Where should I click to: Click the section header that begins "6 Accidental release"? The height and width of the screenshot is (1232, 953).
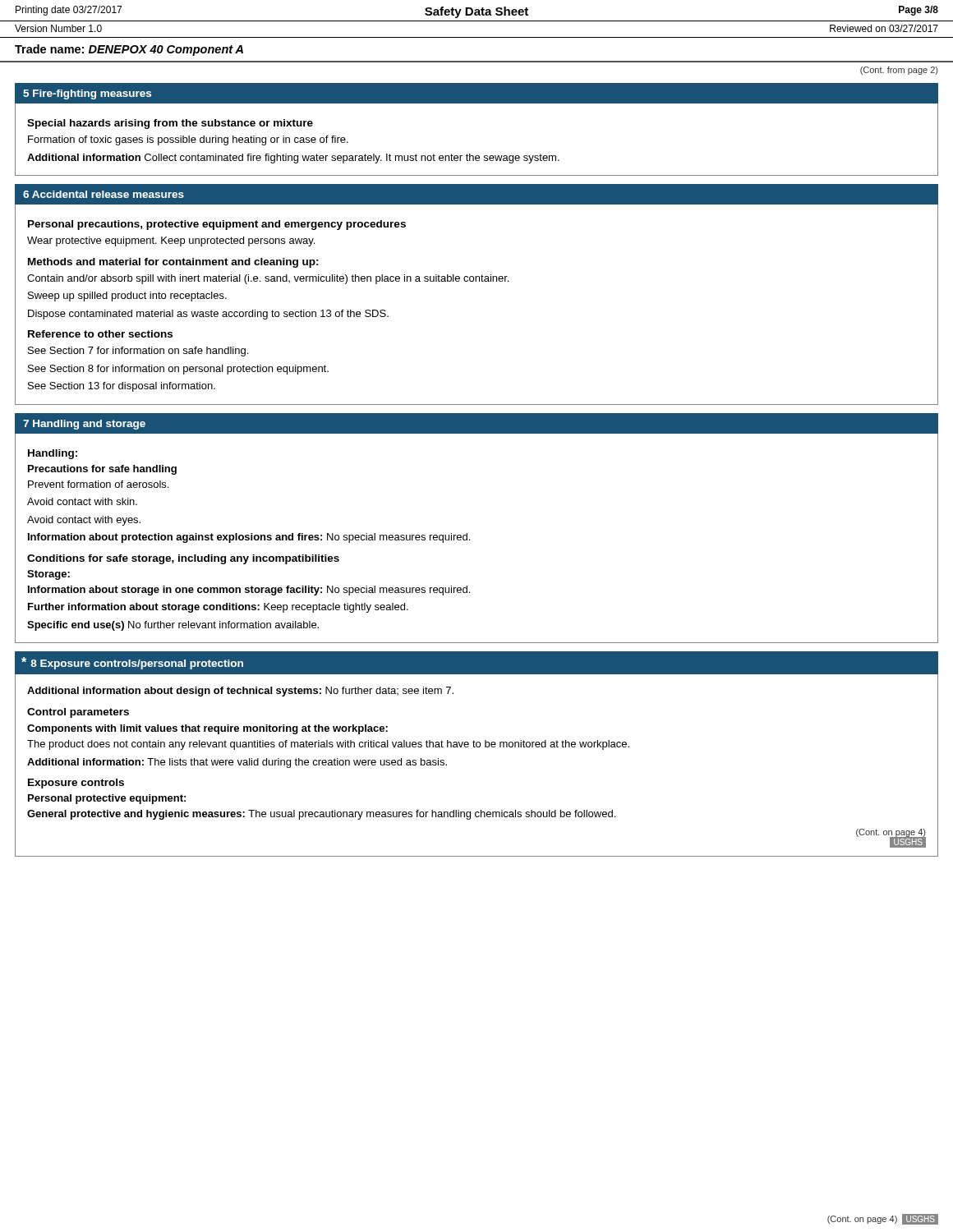tap(104, 194)
